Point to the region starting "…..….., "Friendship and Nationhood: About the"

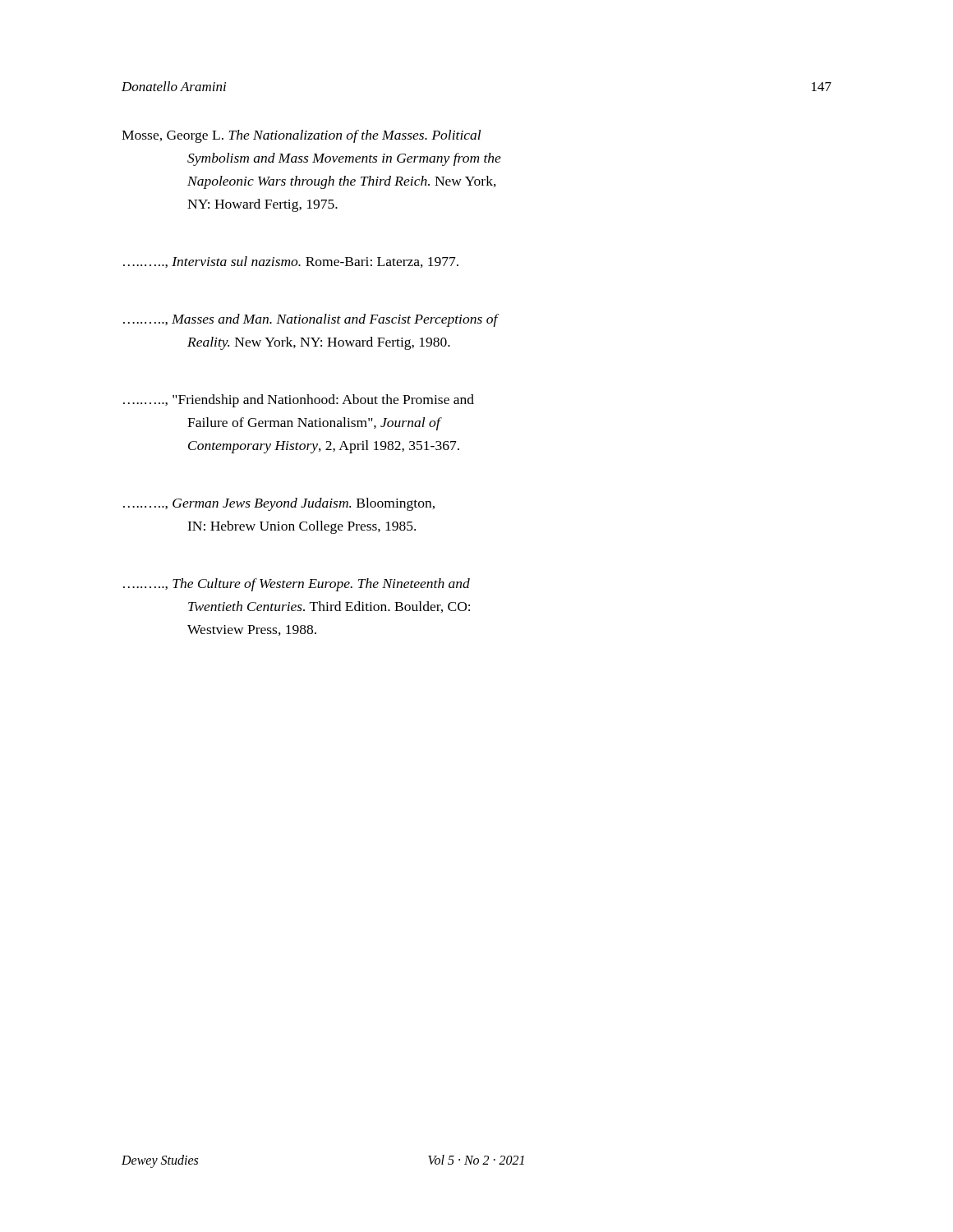point(299,401)
